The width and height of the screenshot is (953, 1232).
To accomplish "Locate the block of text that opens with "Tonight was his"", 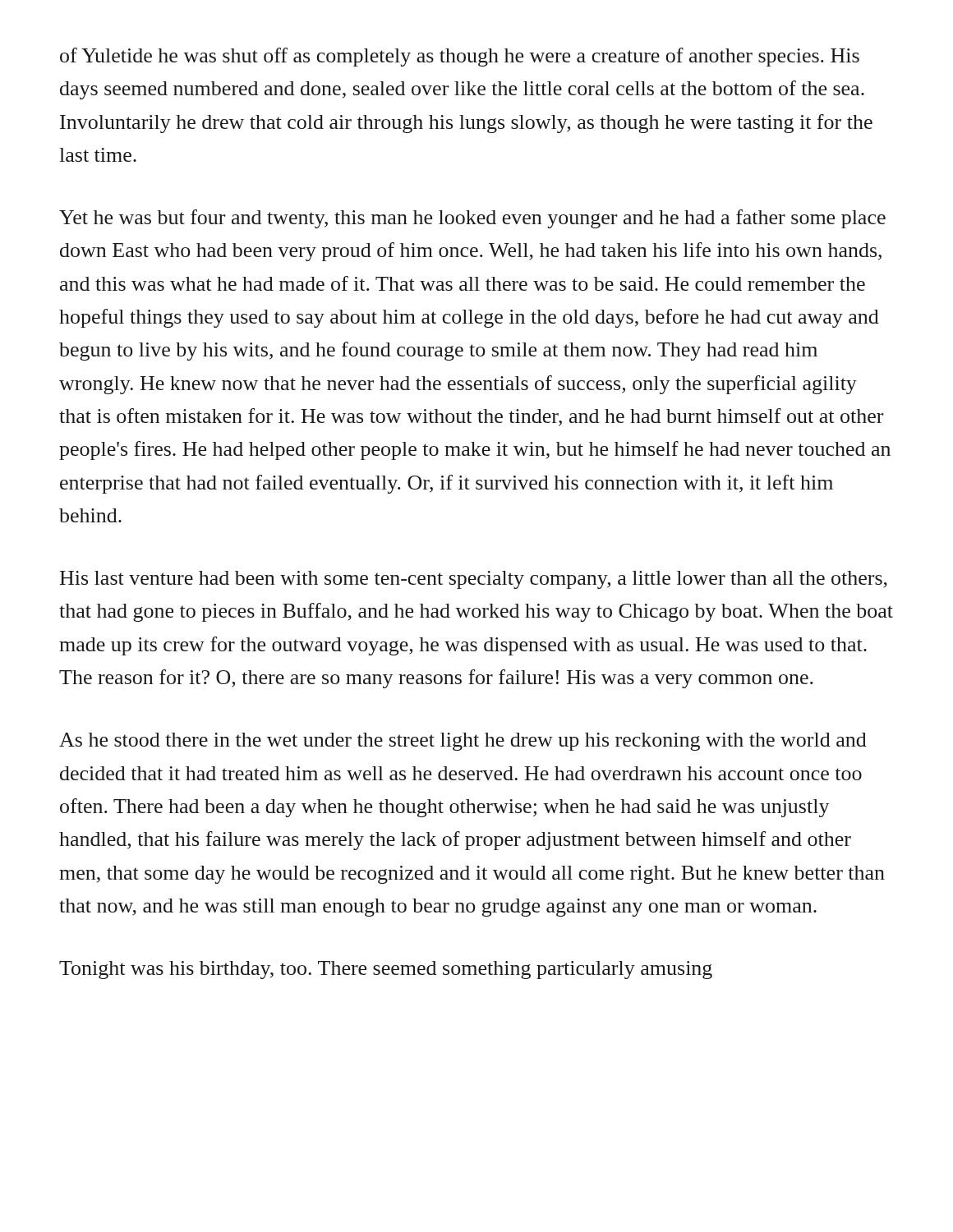I will coord(386,968).
